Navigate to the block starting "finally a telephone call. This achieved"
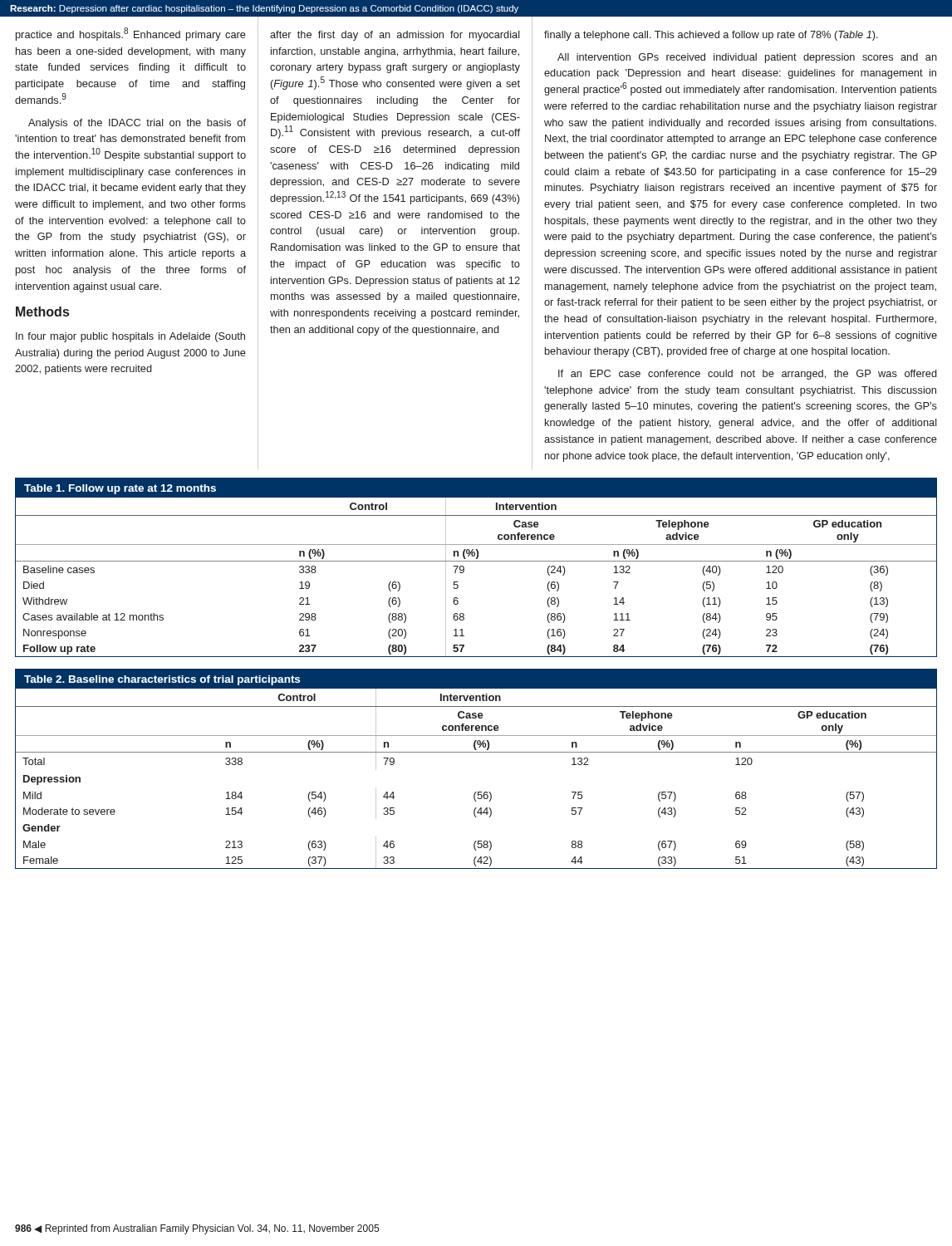This screenshot has height=1246, width=952. pyautogui.click(x=741, y=245)
